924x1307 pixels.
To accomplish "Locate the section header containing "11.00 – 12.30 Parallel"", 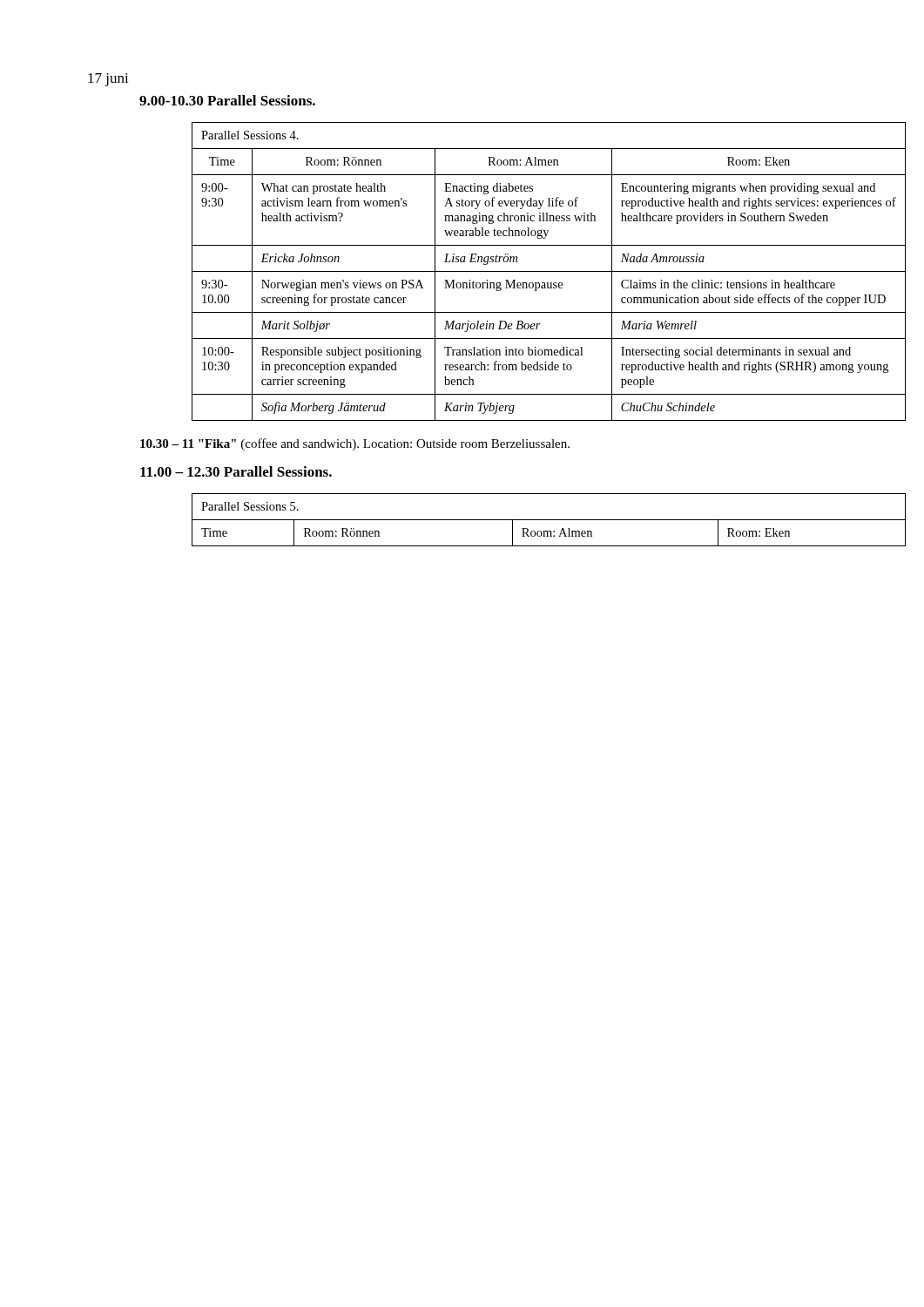I will (x=236, y=472).
